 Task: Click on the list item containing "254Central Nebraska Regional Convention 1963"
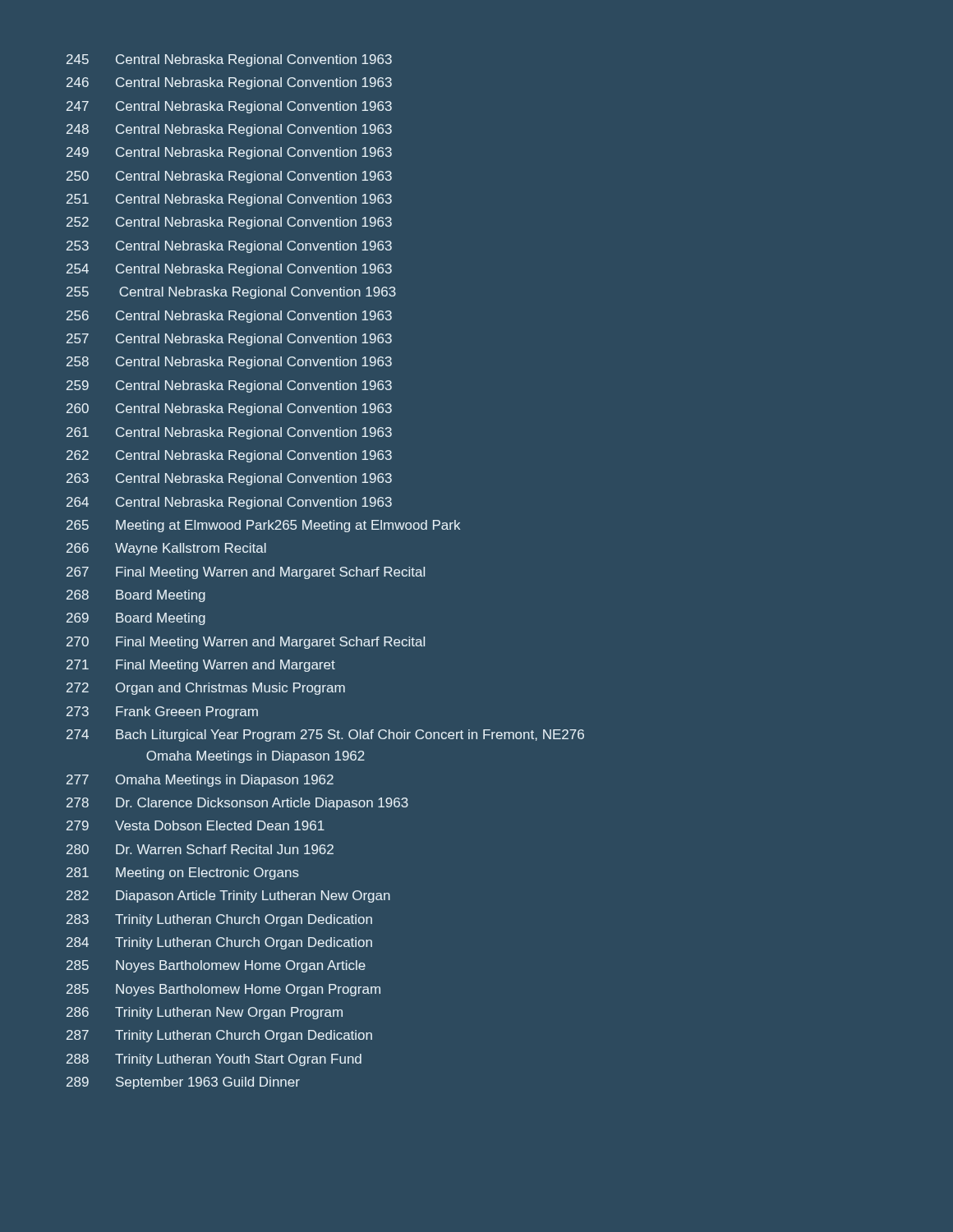click(229, 270)
